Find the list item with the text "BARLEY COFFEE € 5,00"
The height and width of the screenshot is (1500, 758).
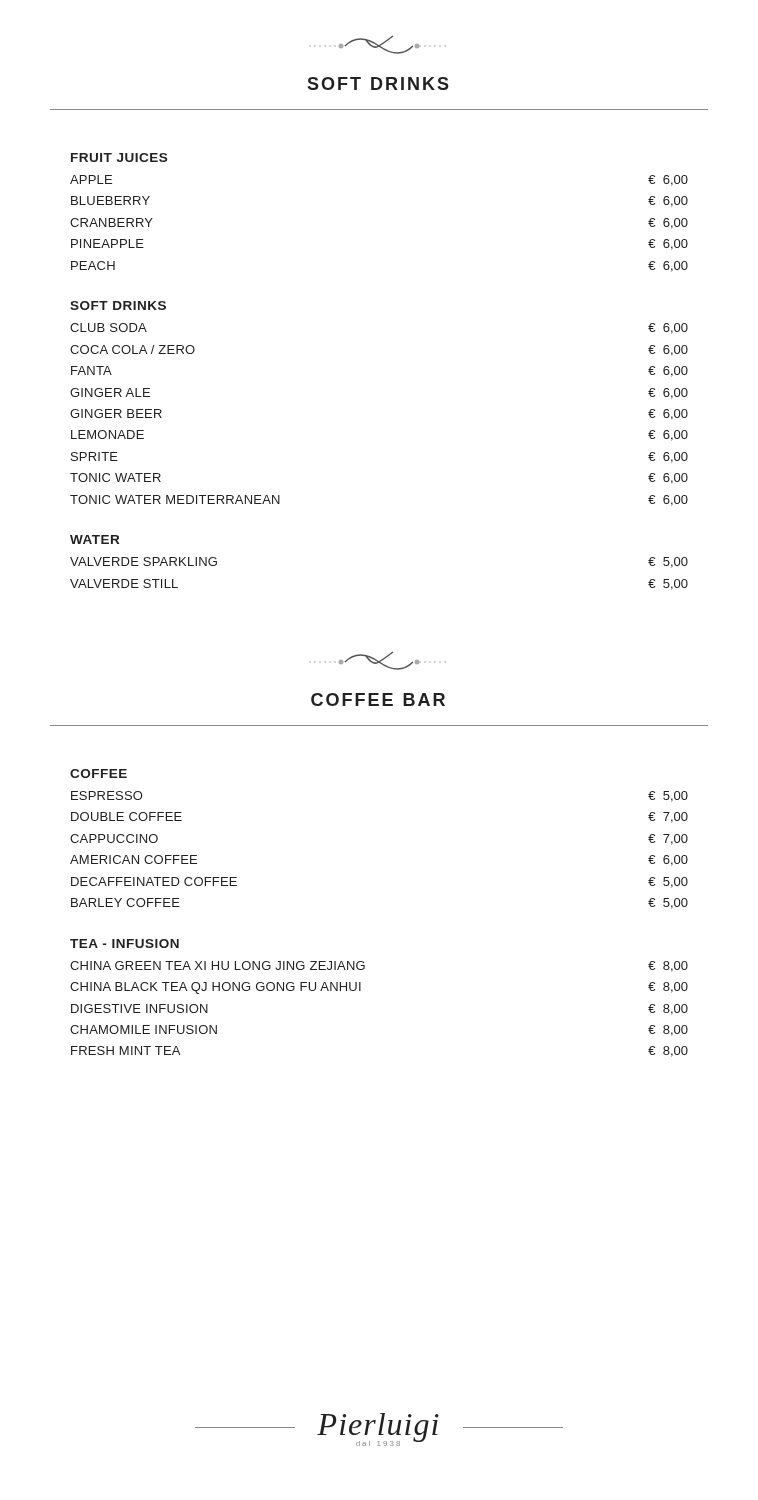tap(128, 904)
